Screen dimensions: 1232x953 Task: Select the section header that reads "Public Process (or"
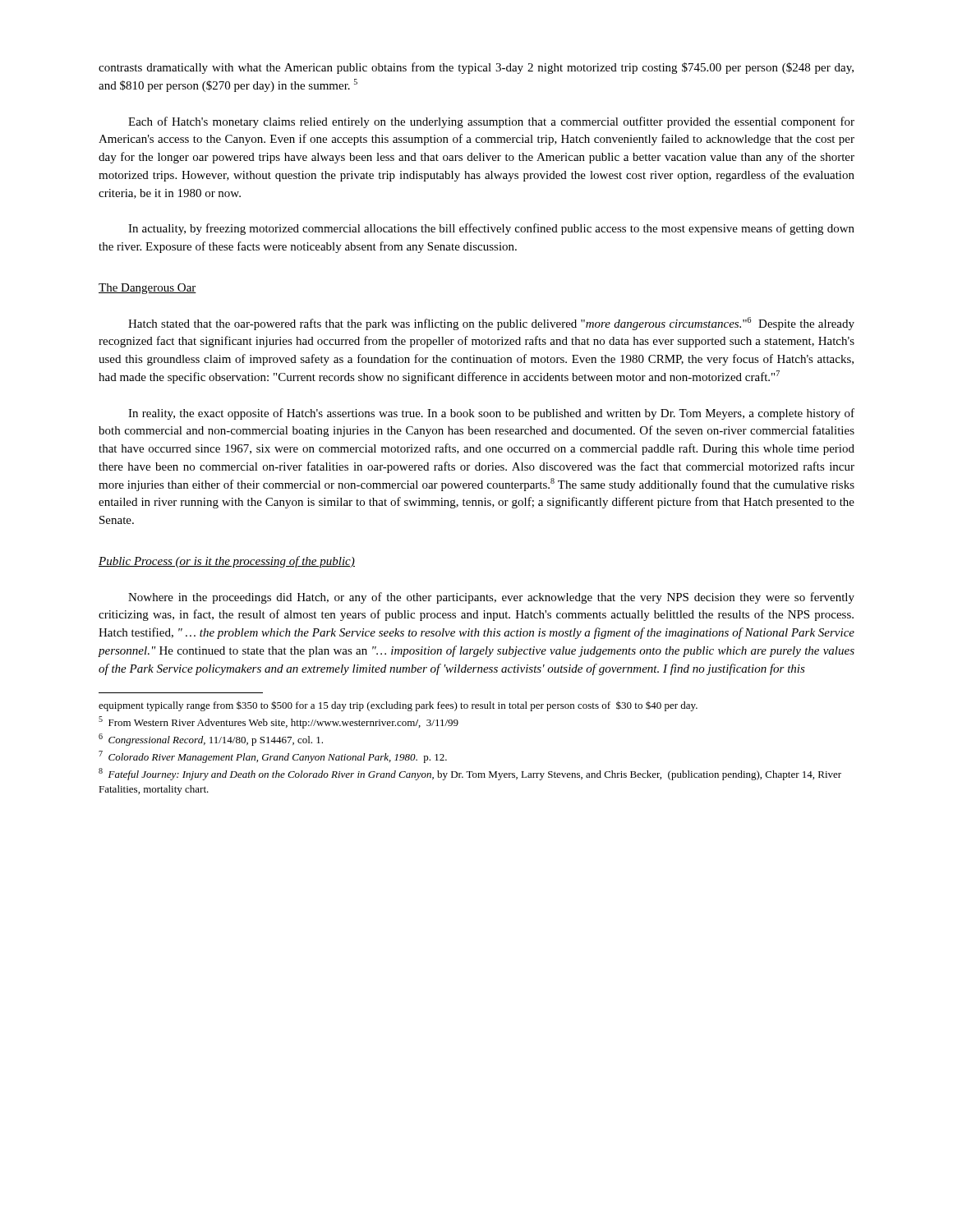[x=227, y=562]
